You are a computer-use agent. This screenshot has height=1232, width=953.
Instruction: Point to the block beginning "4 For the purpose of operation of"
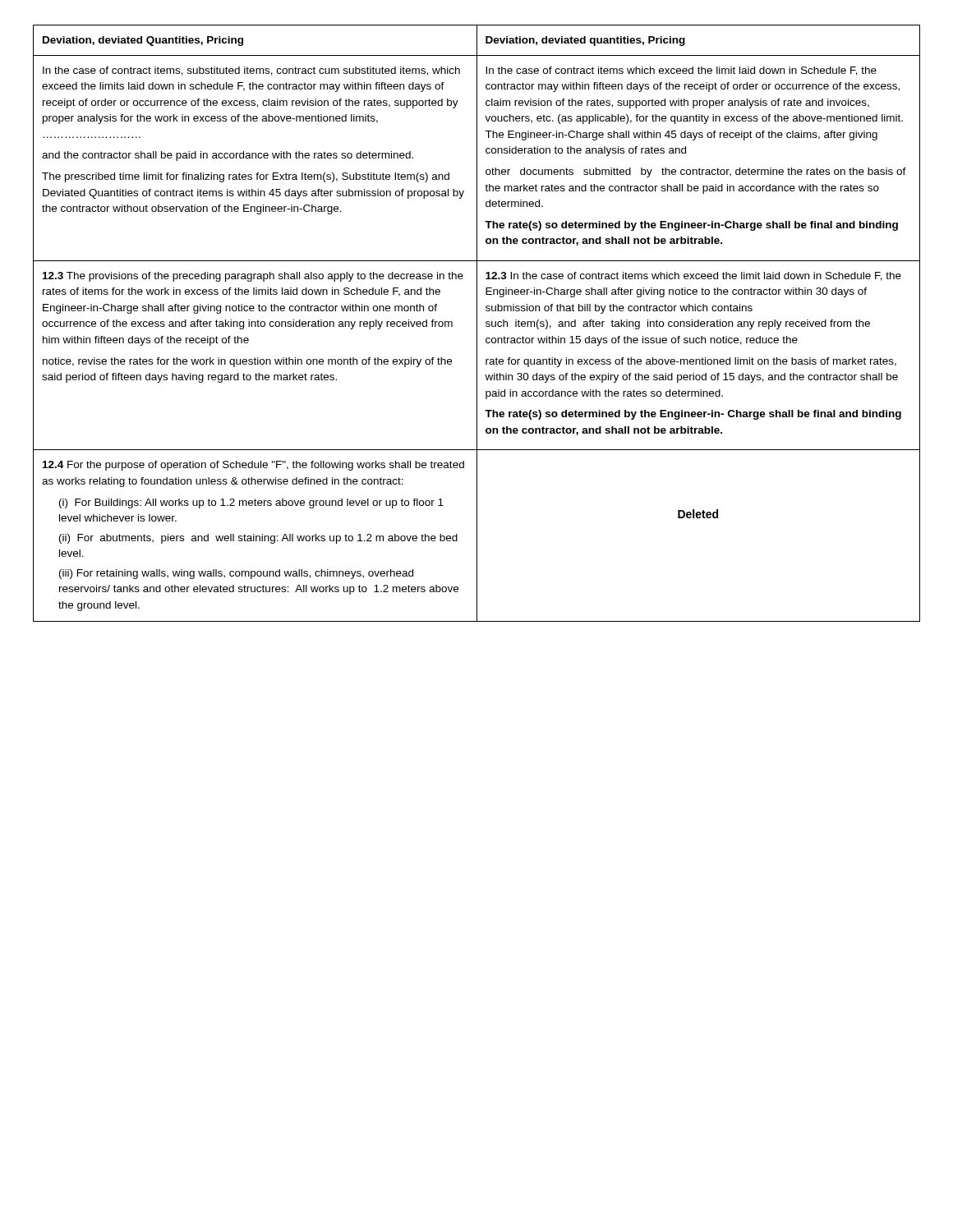(255, 535)
